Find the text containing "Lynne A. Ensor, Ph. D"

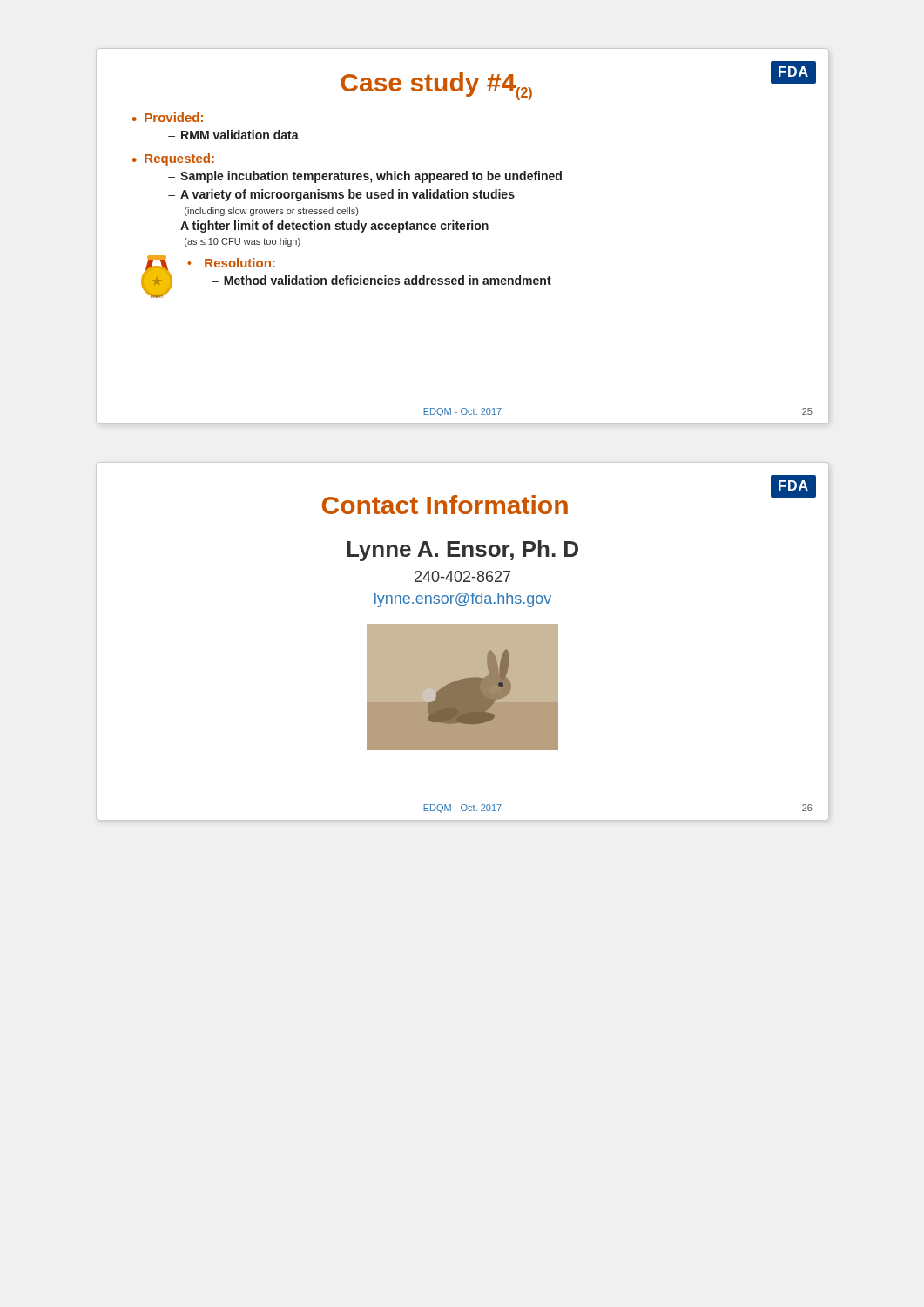pos(462,549)
